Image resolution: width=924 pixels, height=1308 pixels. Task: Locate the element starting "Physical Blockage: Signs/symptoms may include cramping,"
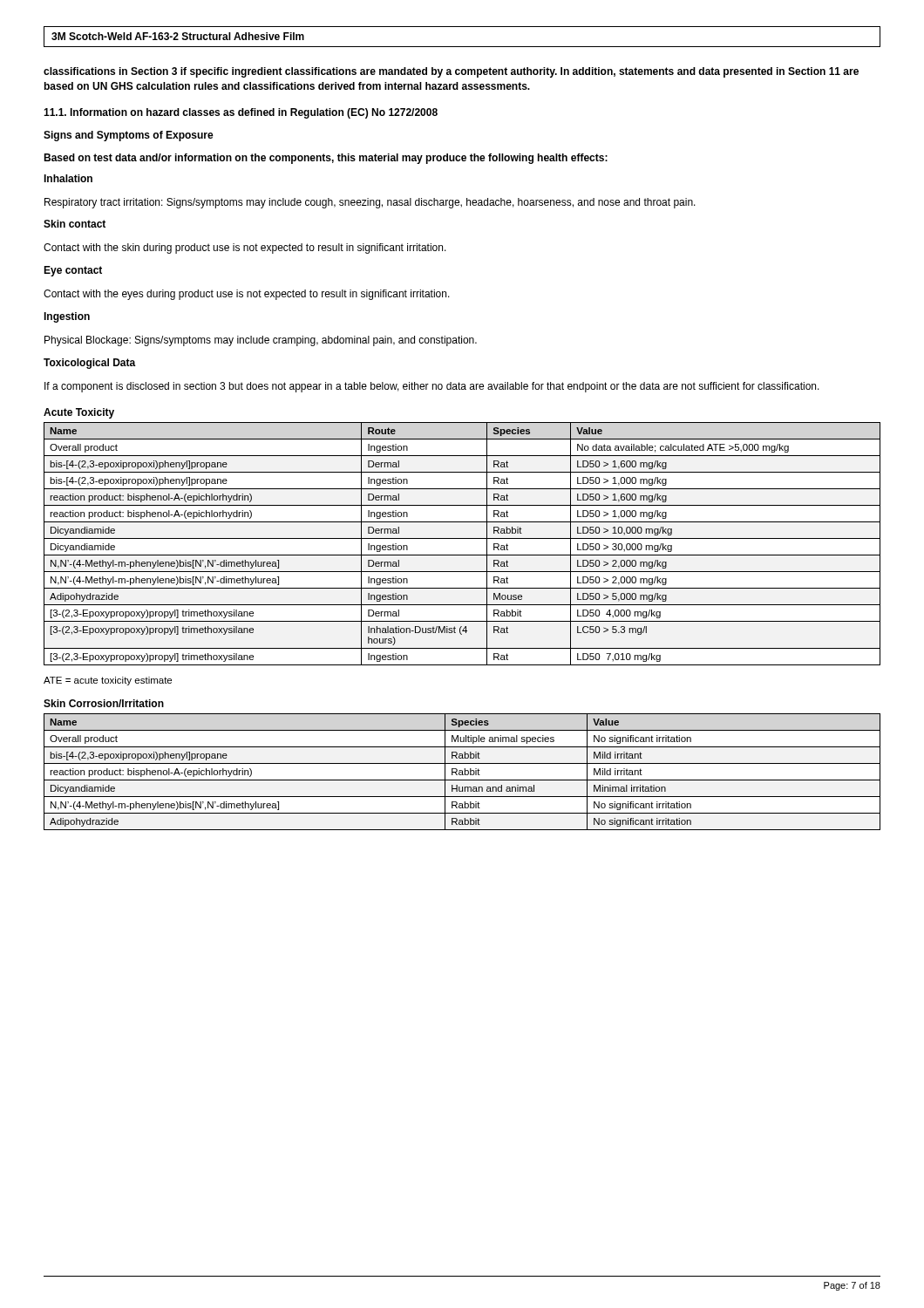pos(462,340)
